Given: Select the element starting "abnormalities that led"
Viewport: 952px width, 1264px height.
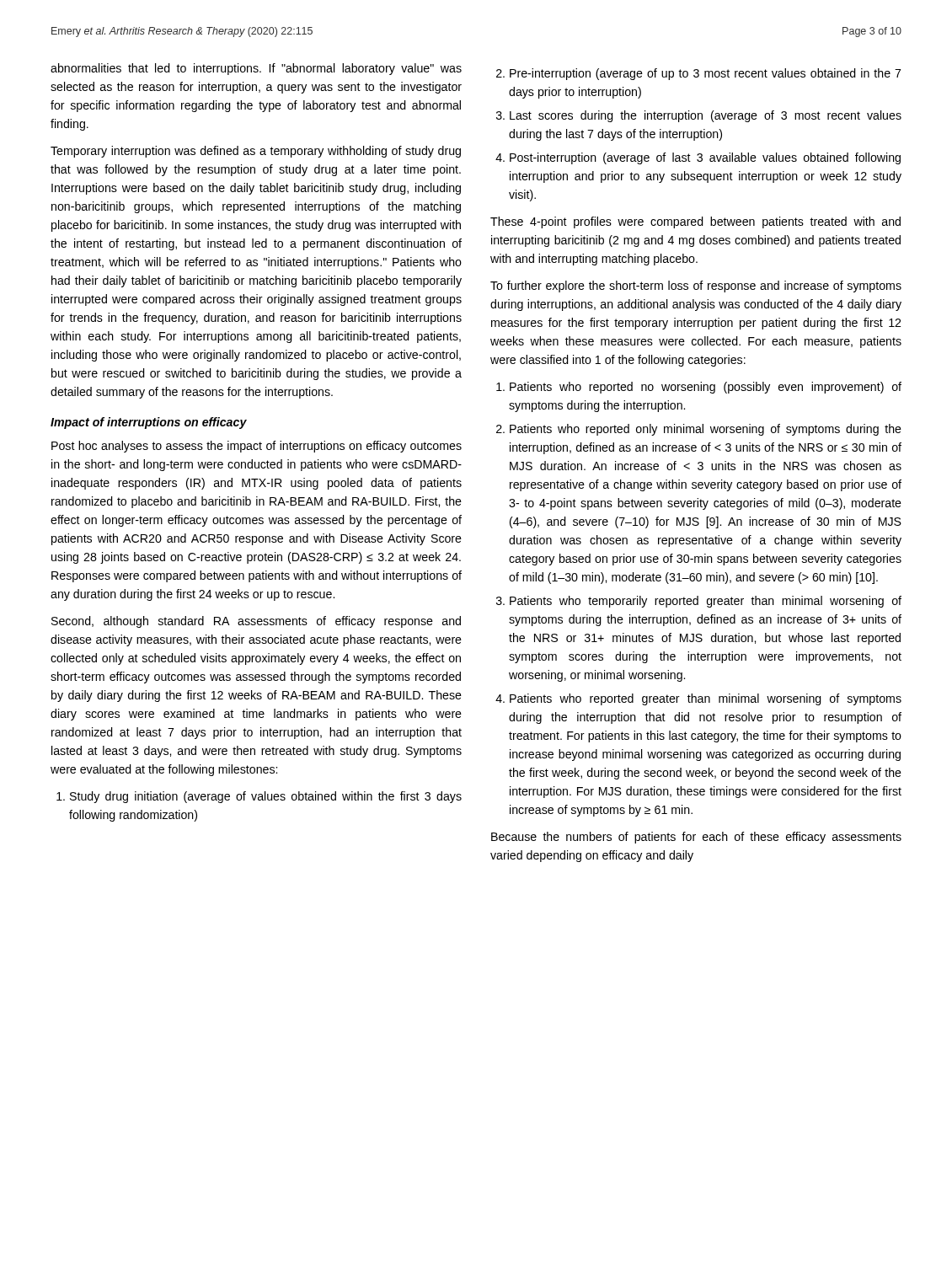Looking at the screenshot, I should [256, 96].
